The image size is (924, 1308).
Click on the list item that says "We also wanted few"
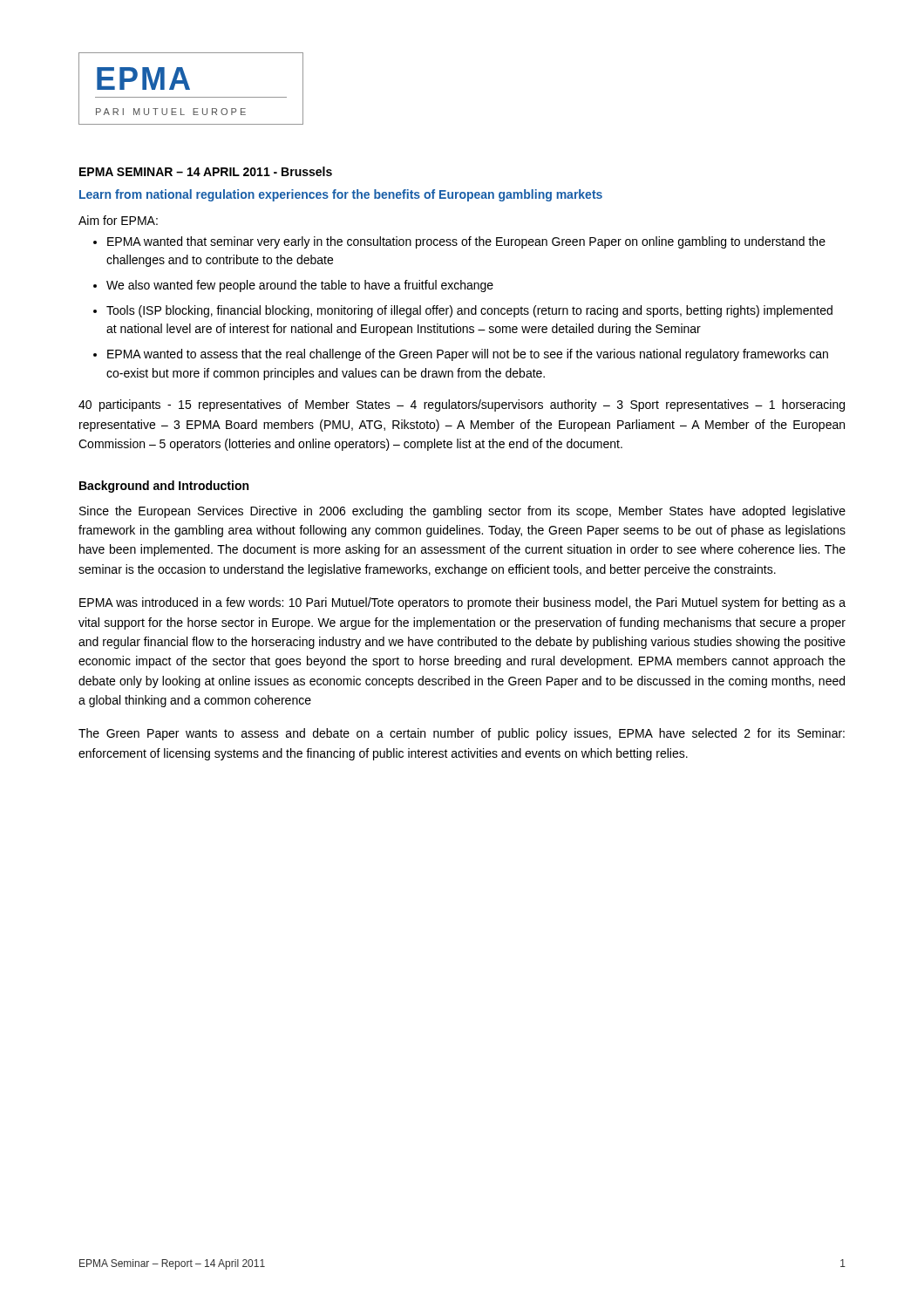[x=300, y=285]
